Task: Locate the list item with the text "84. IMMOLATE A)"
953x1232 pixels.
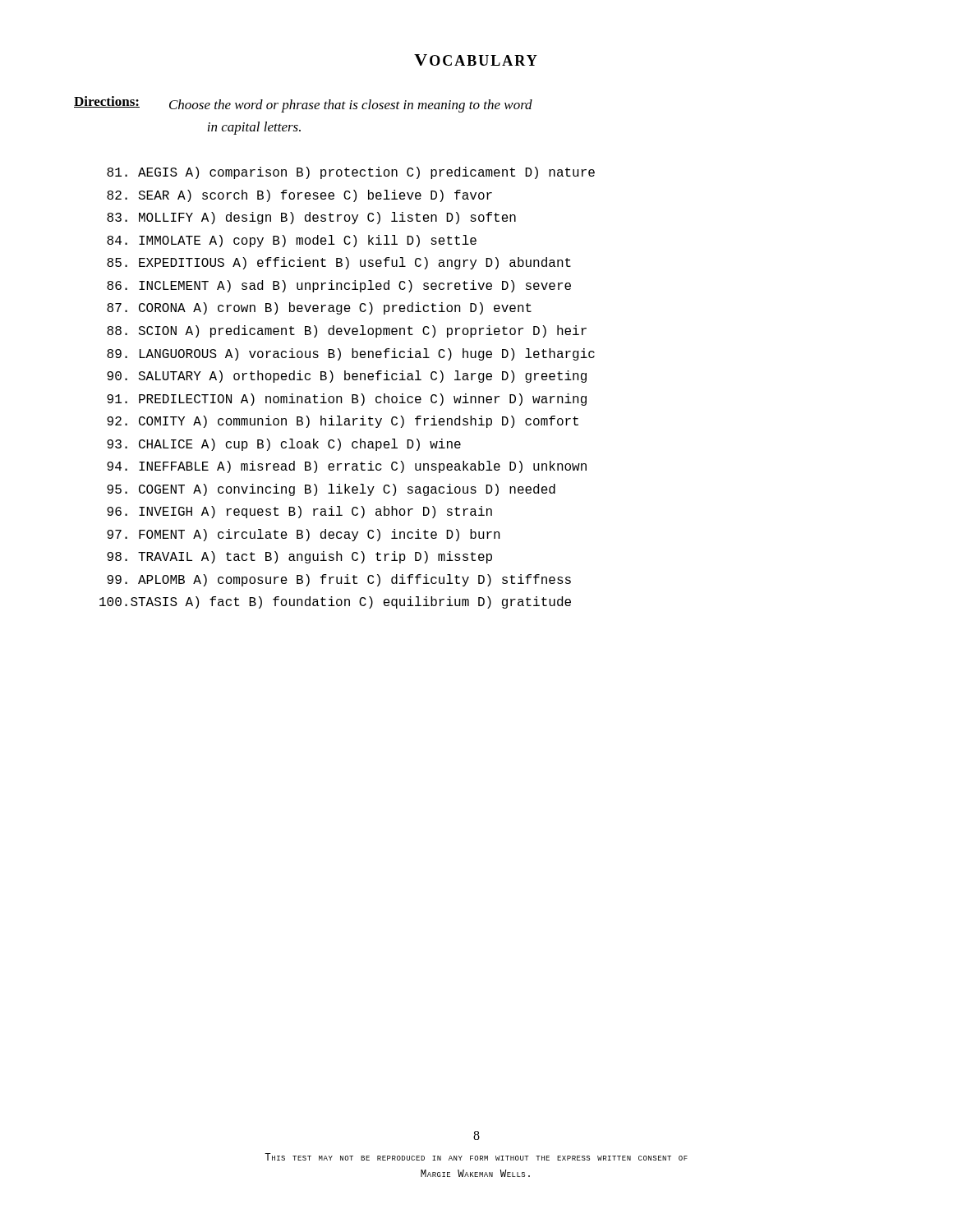Action: coord(288,241)
